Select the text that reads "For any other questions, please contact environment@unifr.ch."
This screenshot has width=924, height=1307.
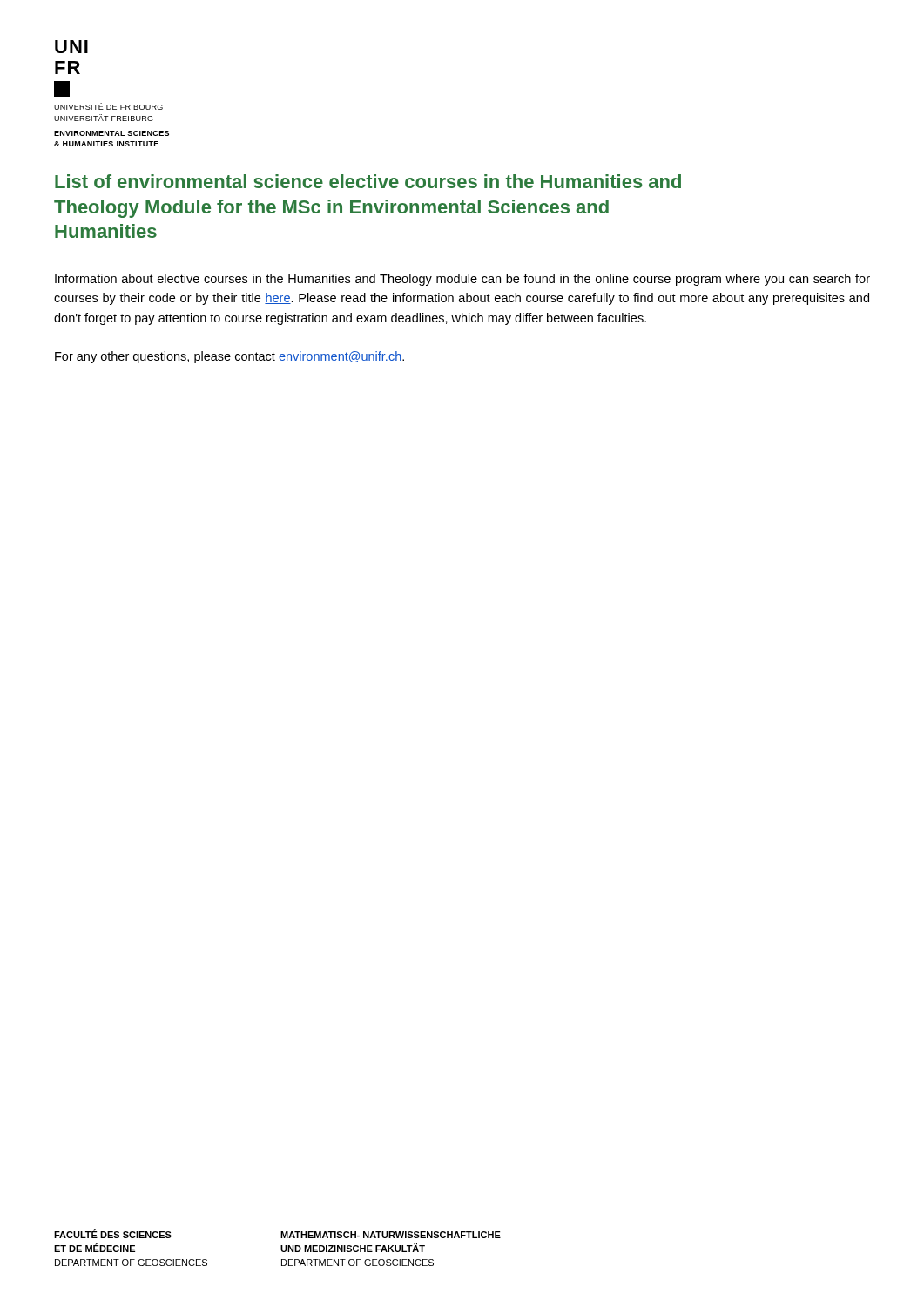coord(230,357)
